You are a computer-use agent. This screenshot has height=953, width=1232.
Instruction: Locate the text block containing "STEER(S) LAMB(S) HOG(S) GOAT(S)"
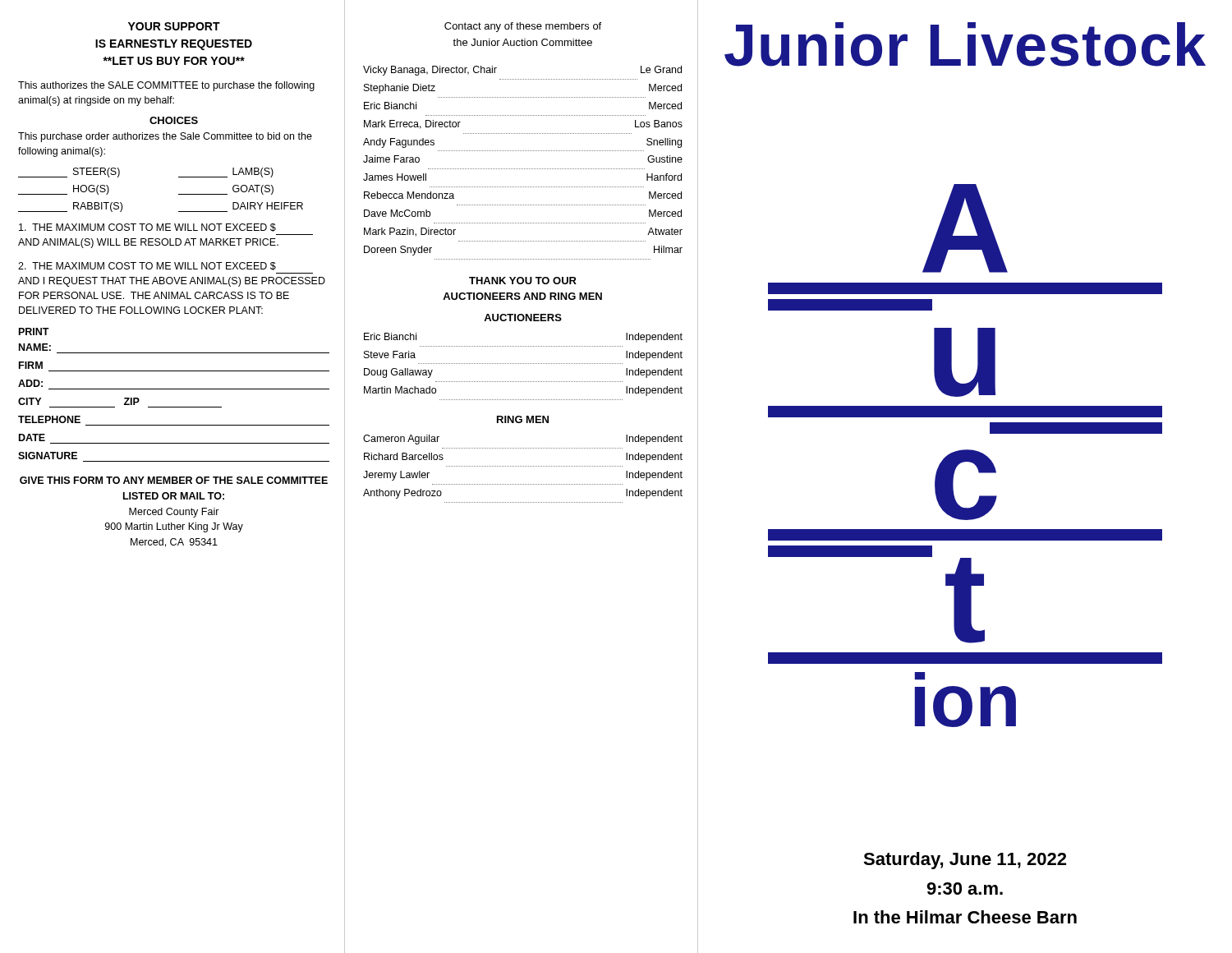(174, 189)
